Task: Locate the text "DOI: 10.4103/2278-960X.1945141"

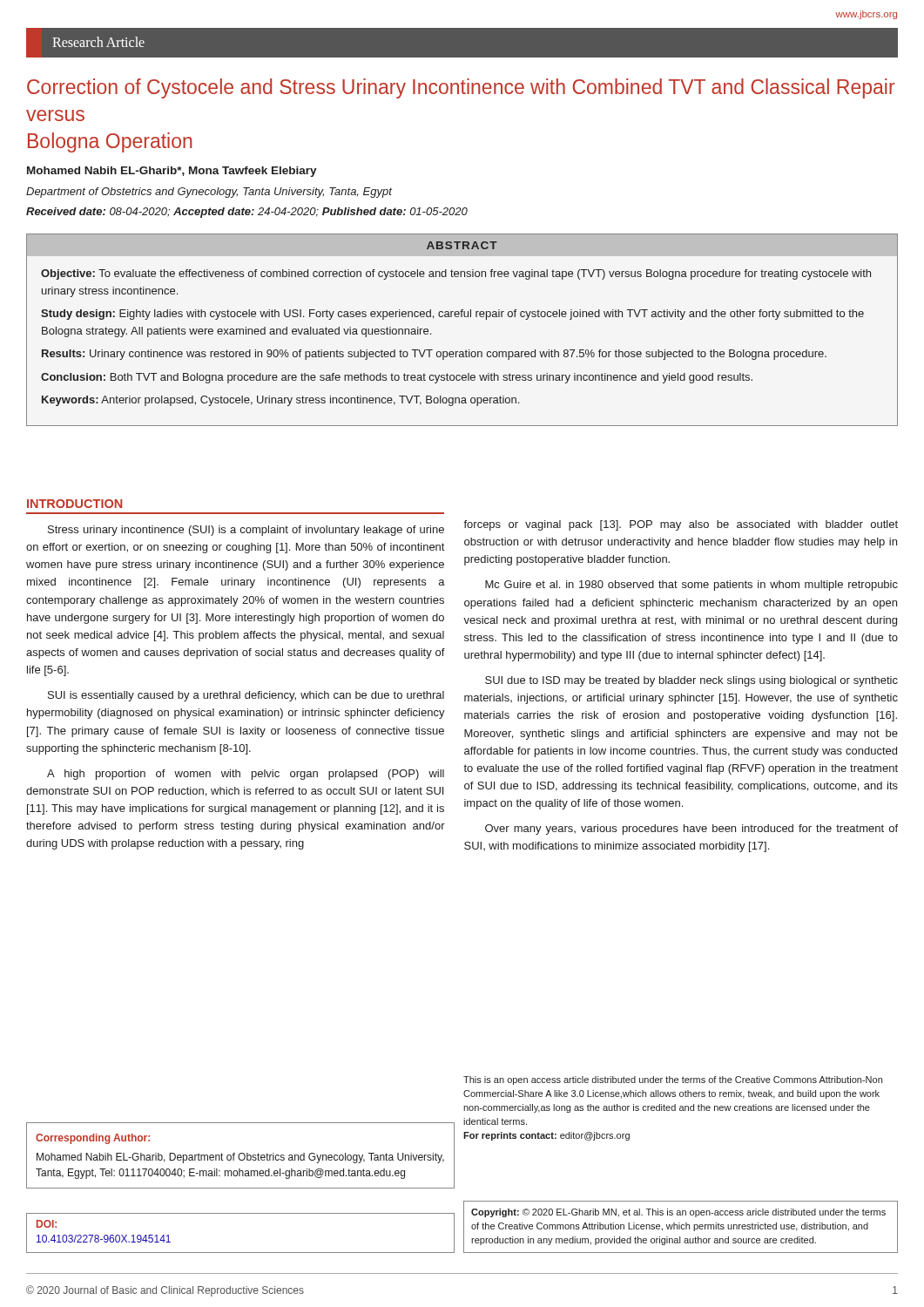Action: (47, 1224)
